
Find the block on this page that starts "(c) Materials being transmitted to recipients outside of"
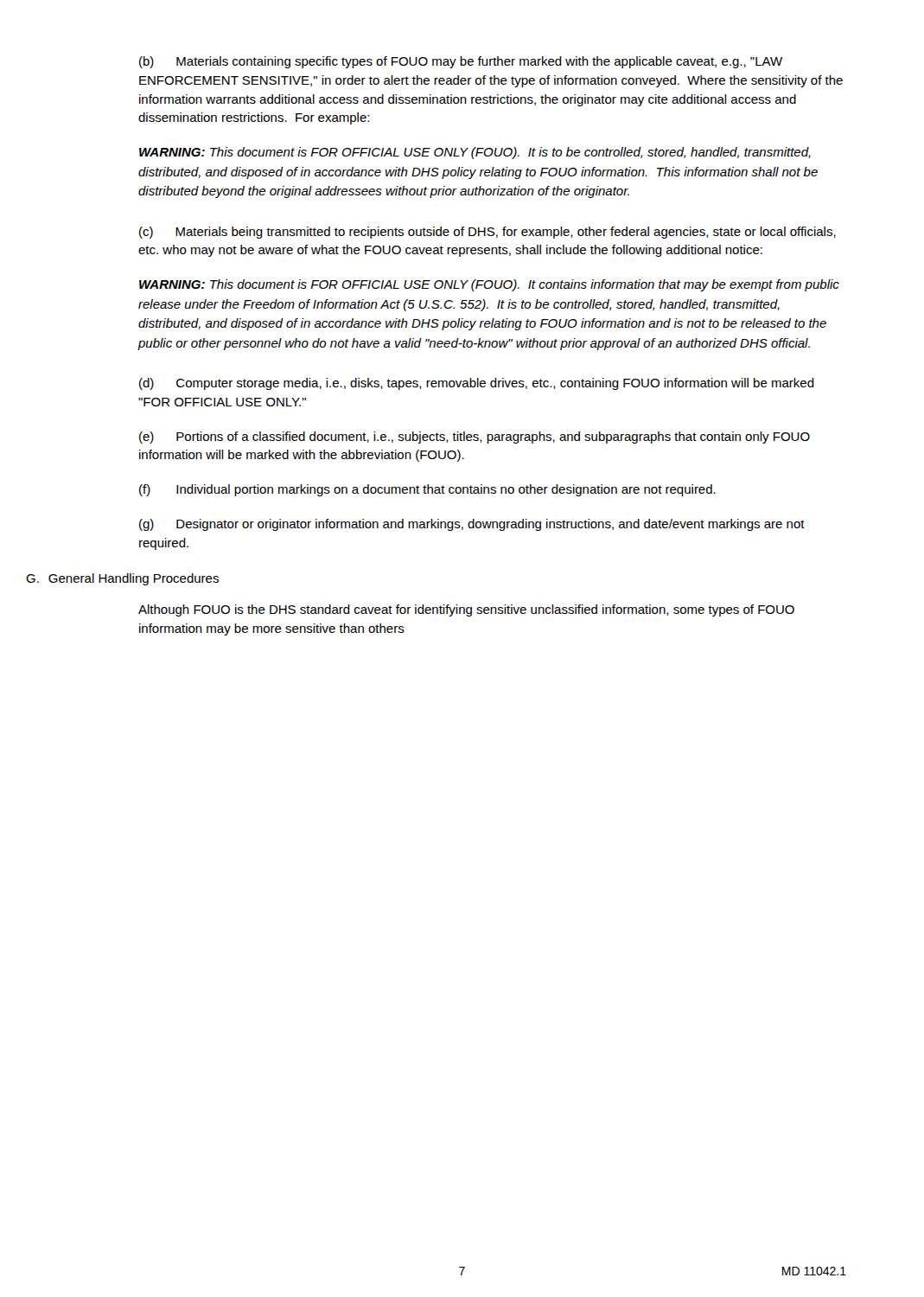487,240
